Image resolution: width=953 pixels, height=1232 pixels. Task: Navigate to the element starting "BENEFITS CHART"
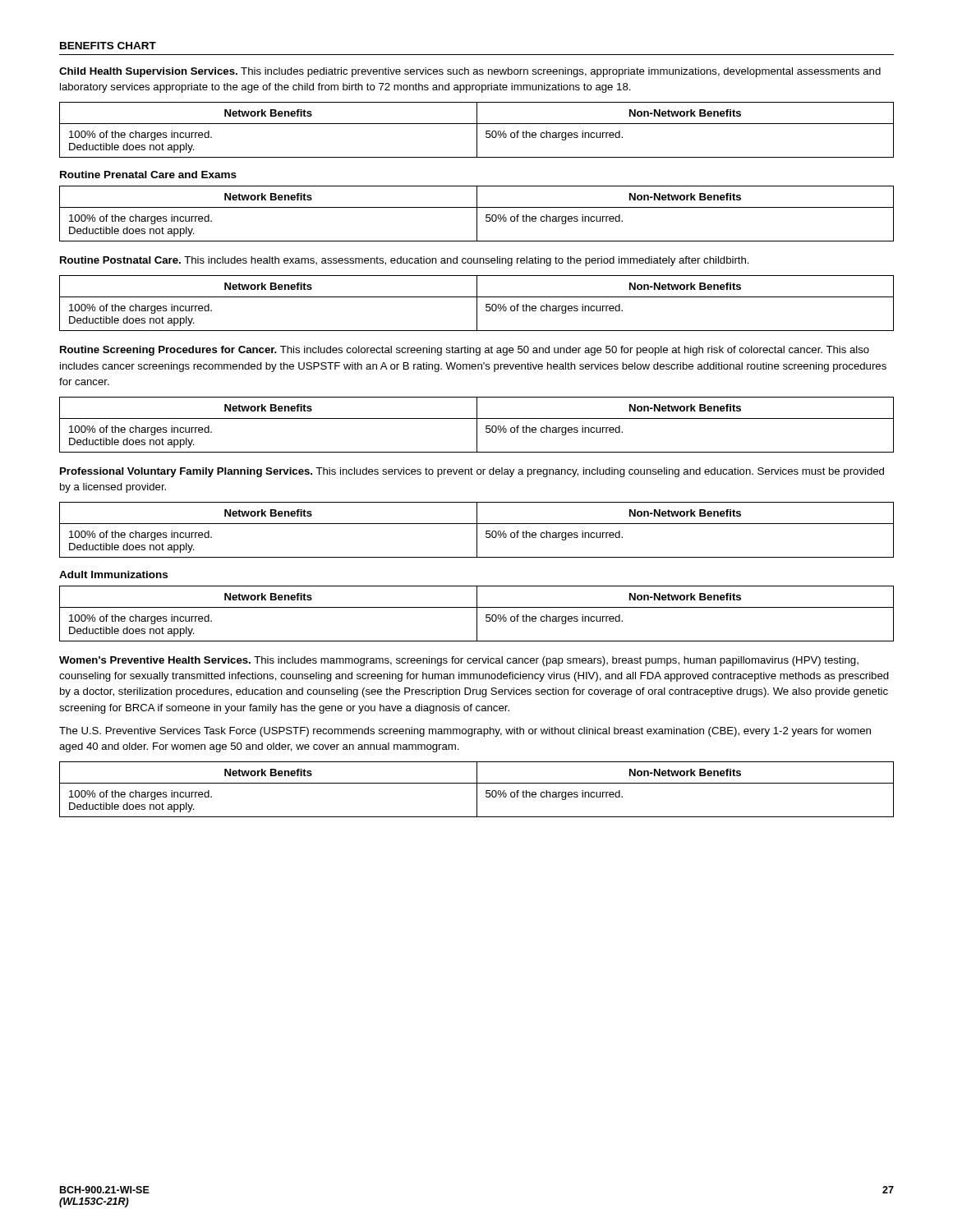pyautogui.click(x=108, y=46)
